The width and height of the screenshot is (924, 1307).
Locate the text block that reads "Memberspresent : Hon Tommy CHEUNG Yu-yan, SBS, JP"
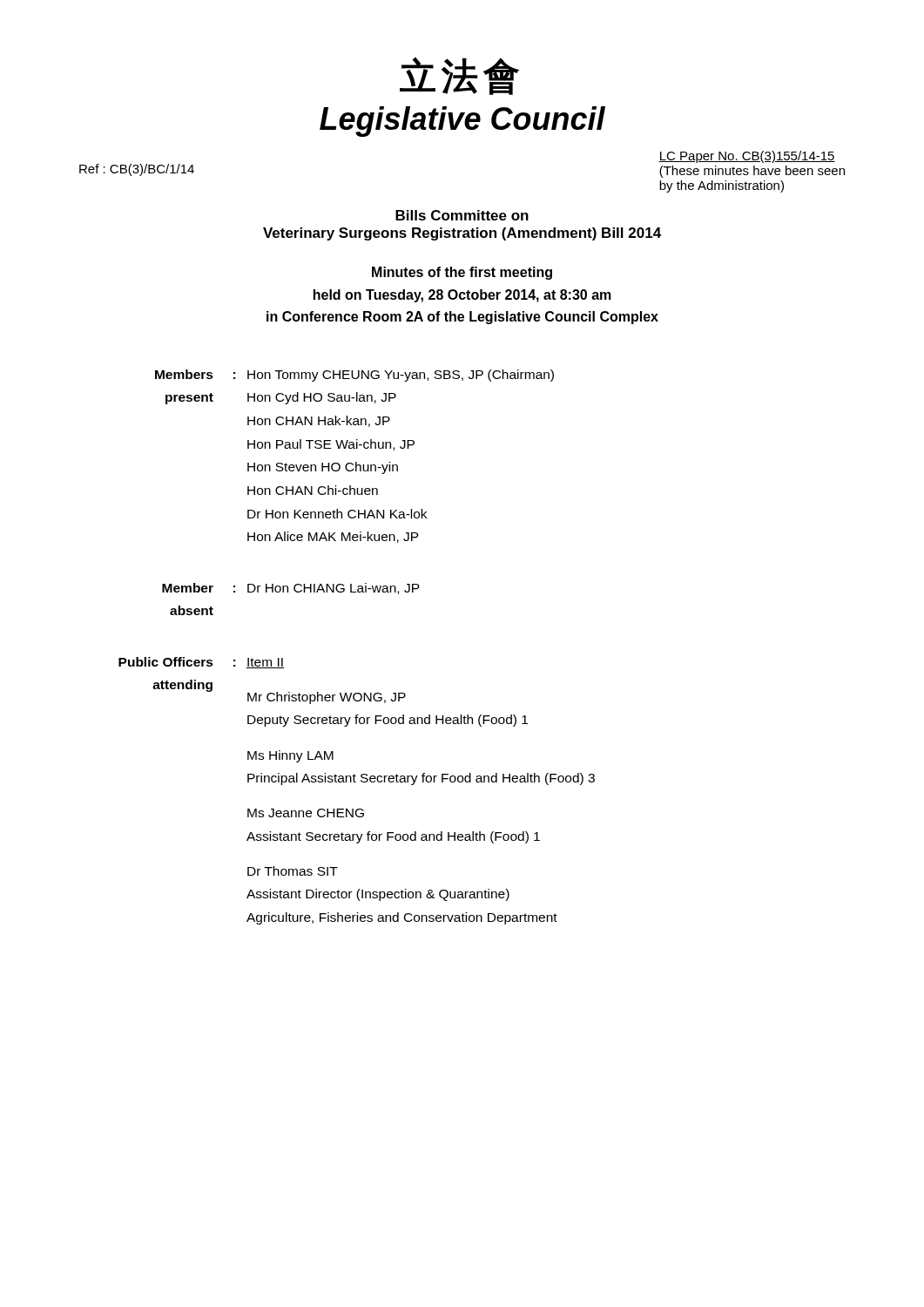354,376
